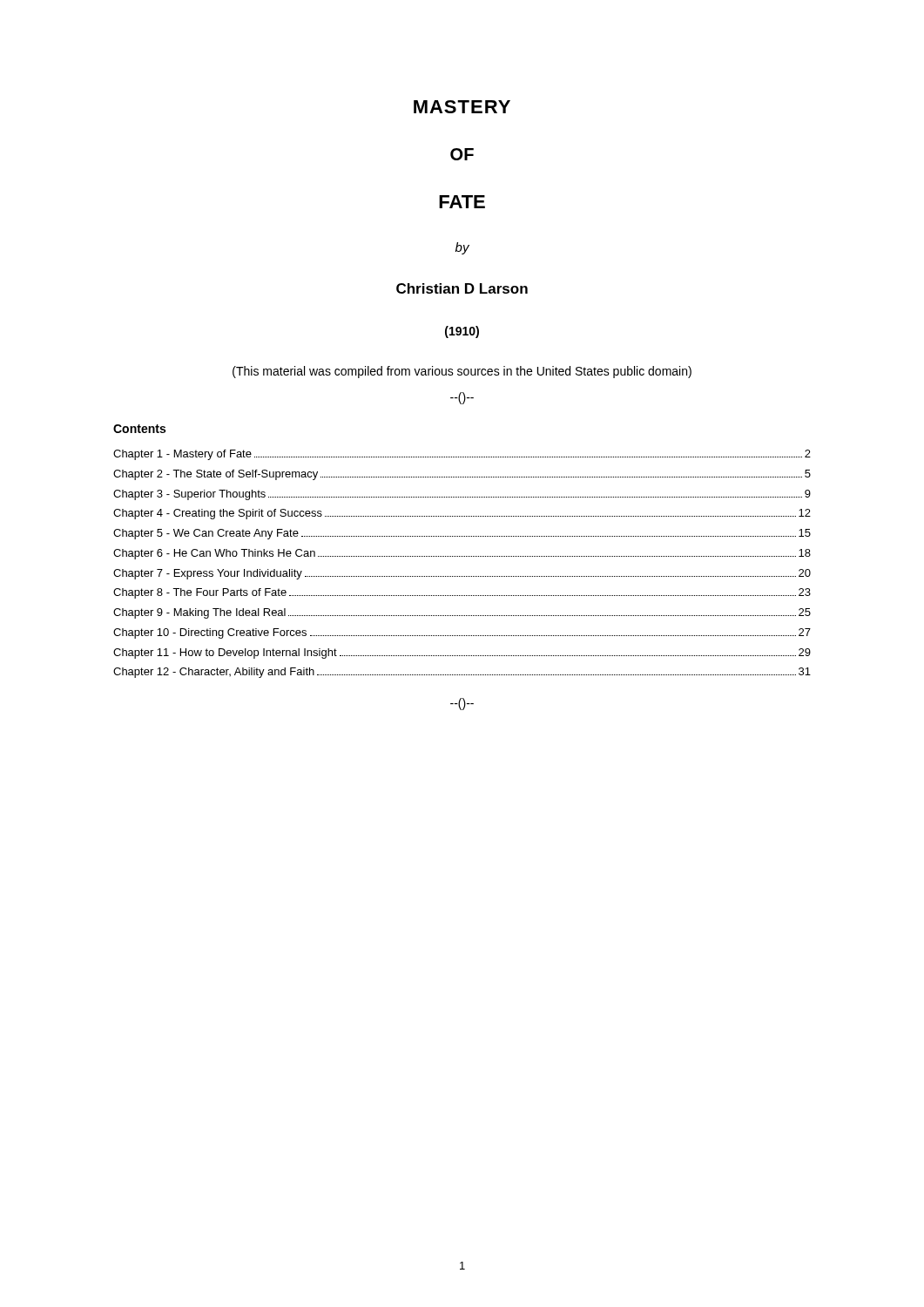The height and width of the screenshot is (1307, 924).
Task: Click where it says "Chapter 2 - The State of Self-Supremacy 5"
Action: (x=462, y=474)
